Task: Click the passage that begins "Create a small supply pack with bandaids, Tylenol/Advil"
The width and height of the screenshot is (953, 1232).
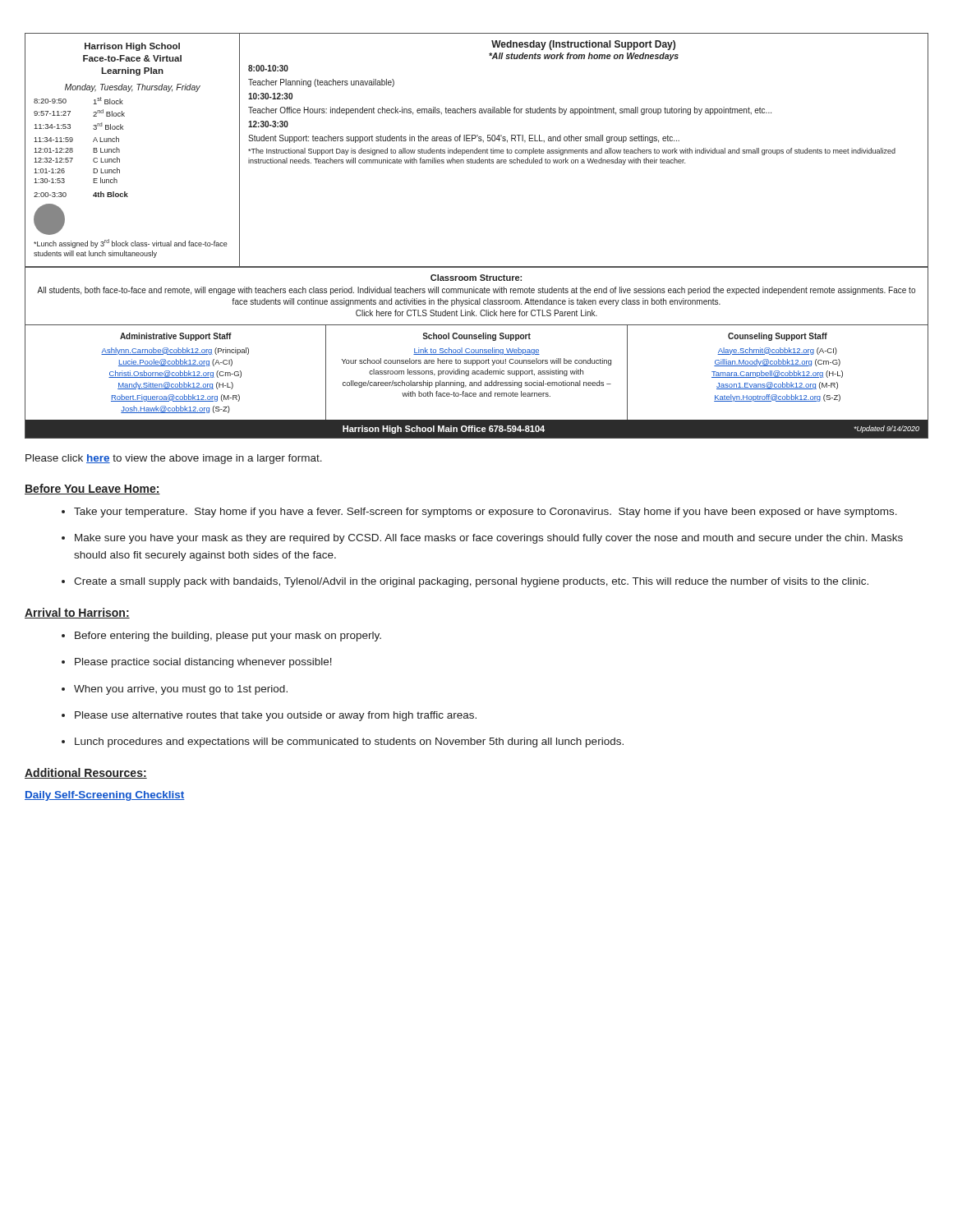Action: [x=472, y=581]
